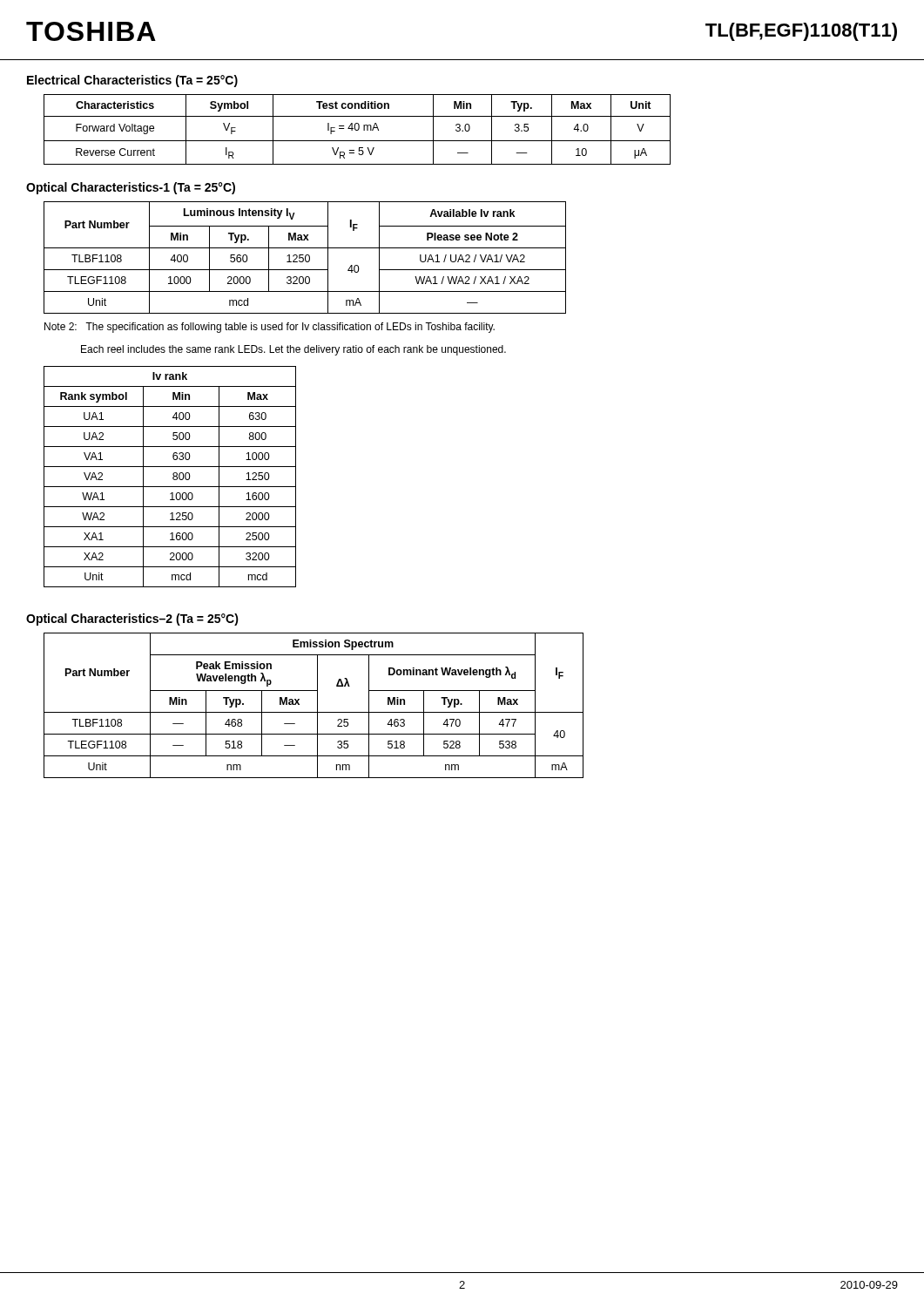Viewport: 924px width, 1307px height.
Task: Click on the section header containing "Optical Characteristics-1 (Ta = 25°C)"
Action: 131,187
